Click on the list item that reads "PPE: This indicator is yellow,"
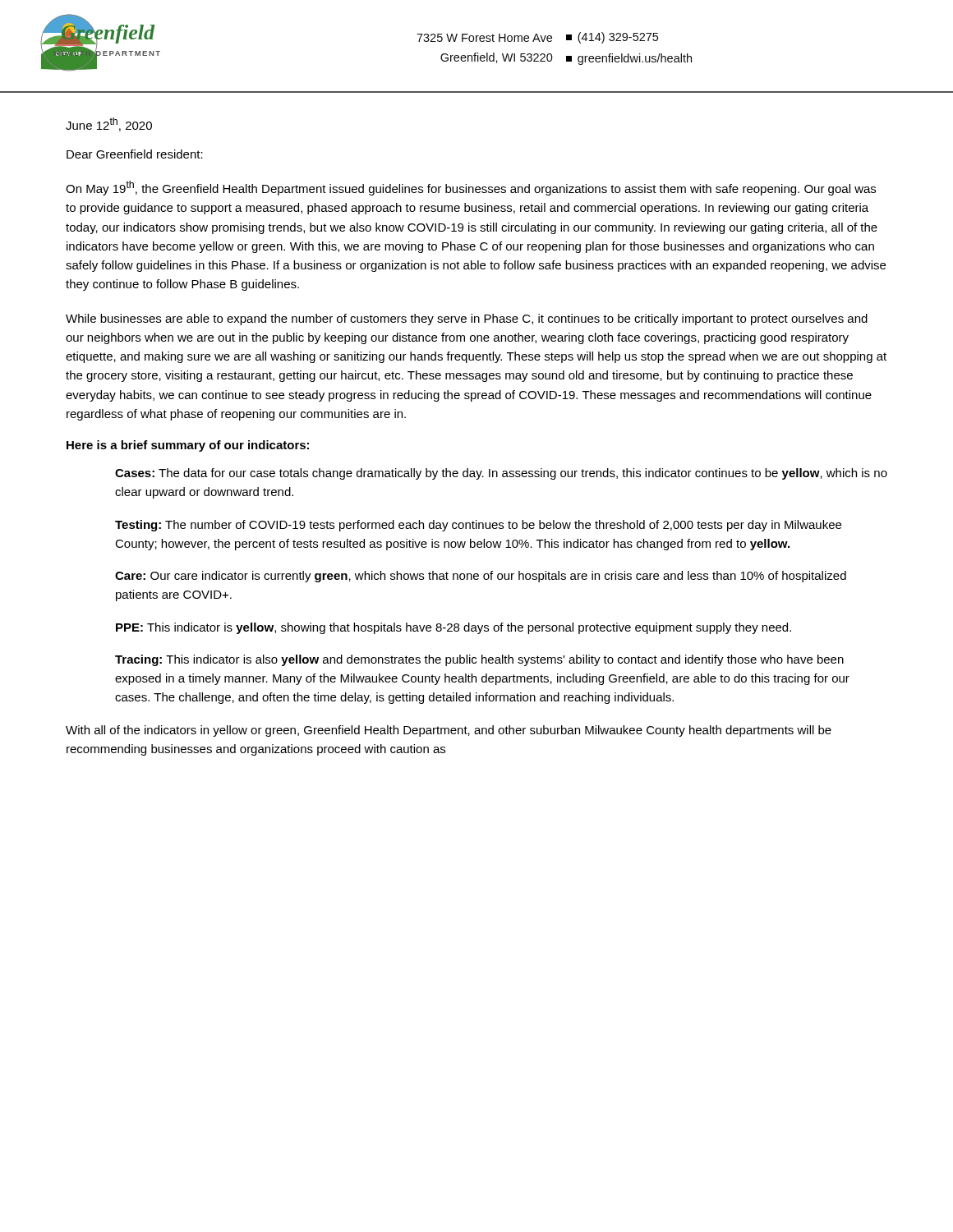953x1232 pixels. 501,627
